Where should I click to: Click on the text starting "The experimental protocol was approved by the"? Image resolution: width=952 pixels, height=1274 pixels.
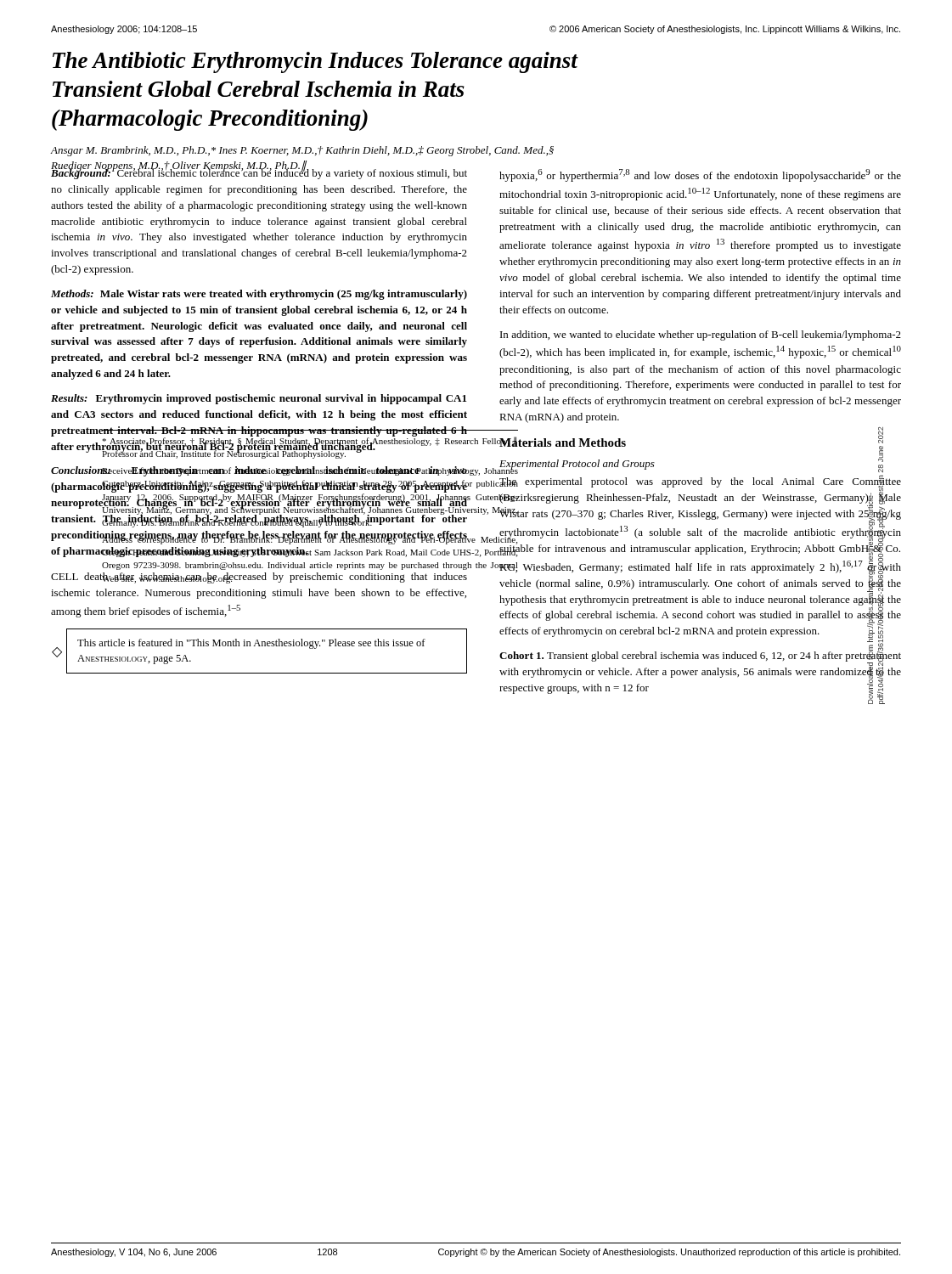pyautogui.click(x=700, y=556)
